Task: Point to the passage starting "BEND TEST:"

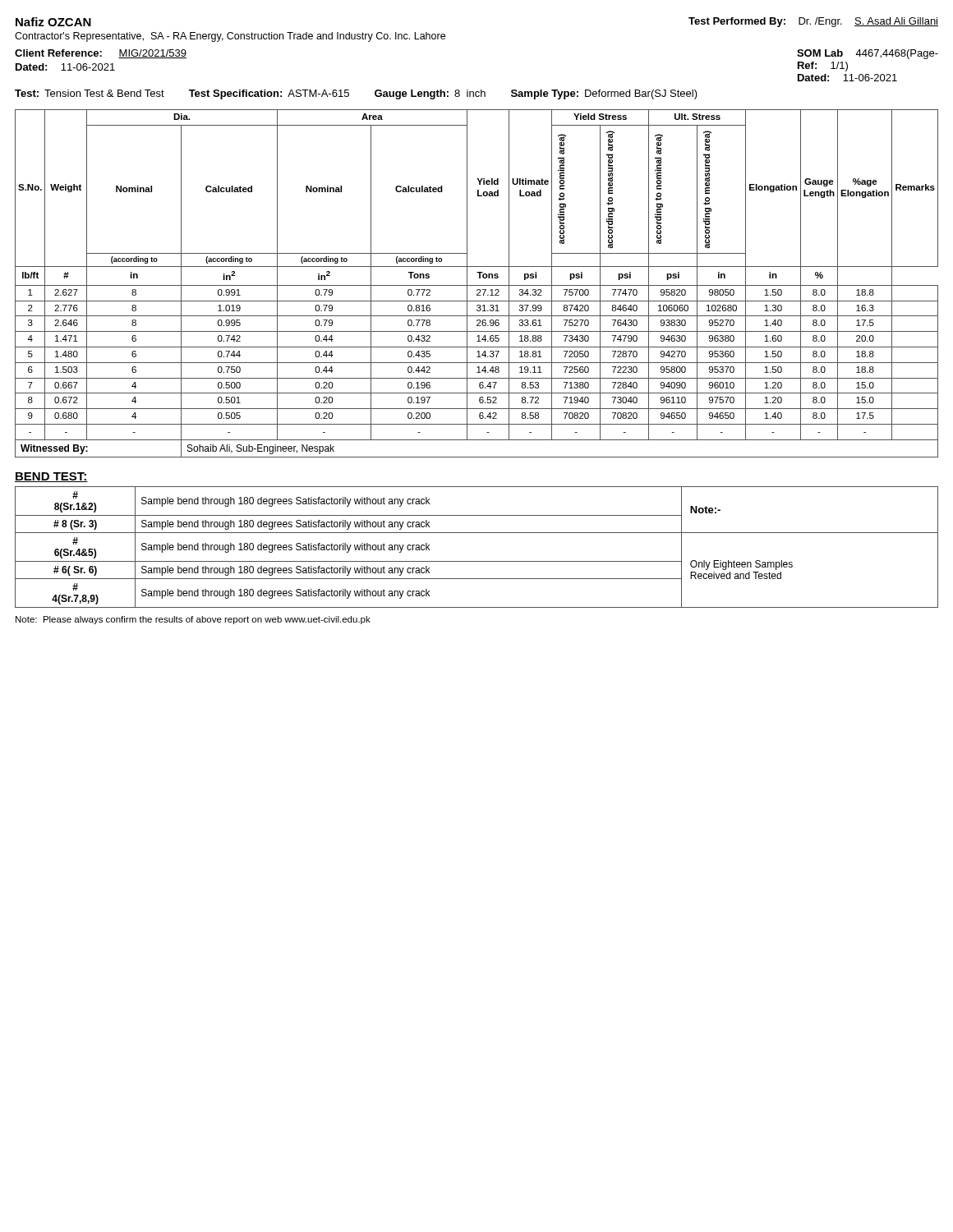Action: [51, 476]
